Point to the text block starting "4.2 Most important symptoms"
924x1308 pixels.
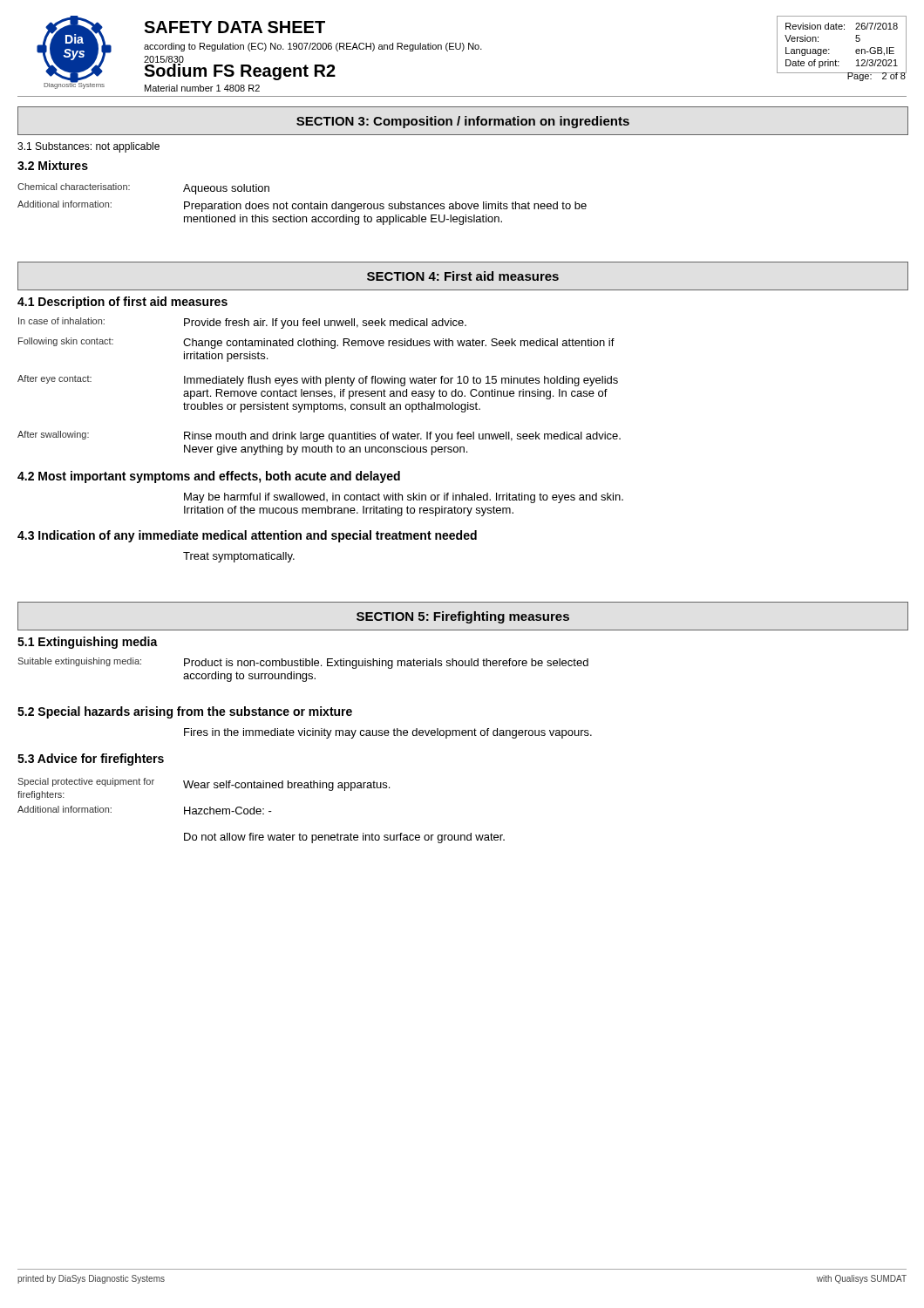209,476
